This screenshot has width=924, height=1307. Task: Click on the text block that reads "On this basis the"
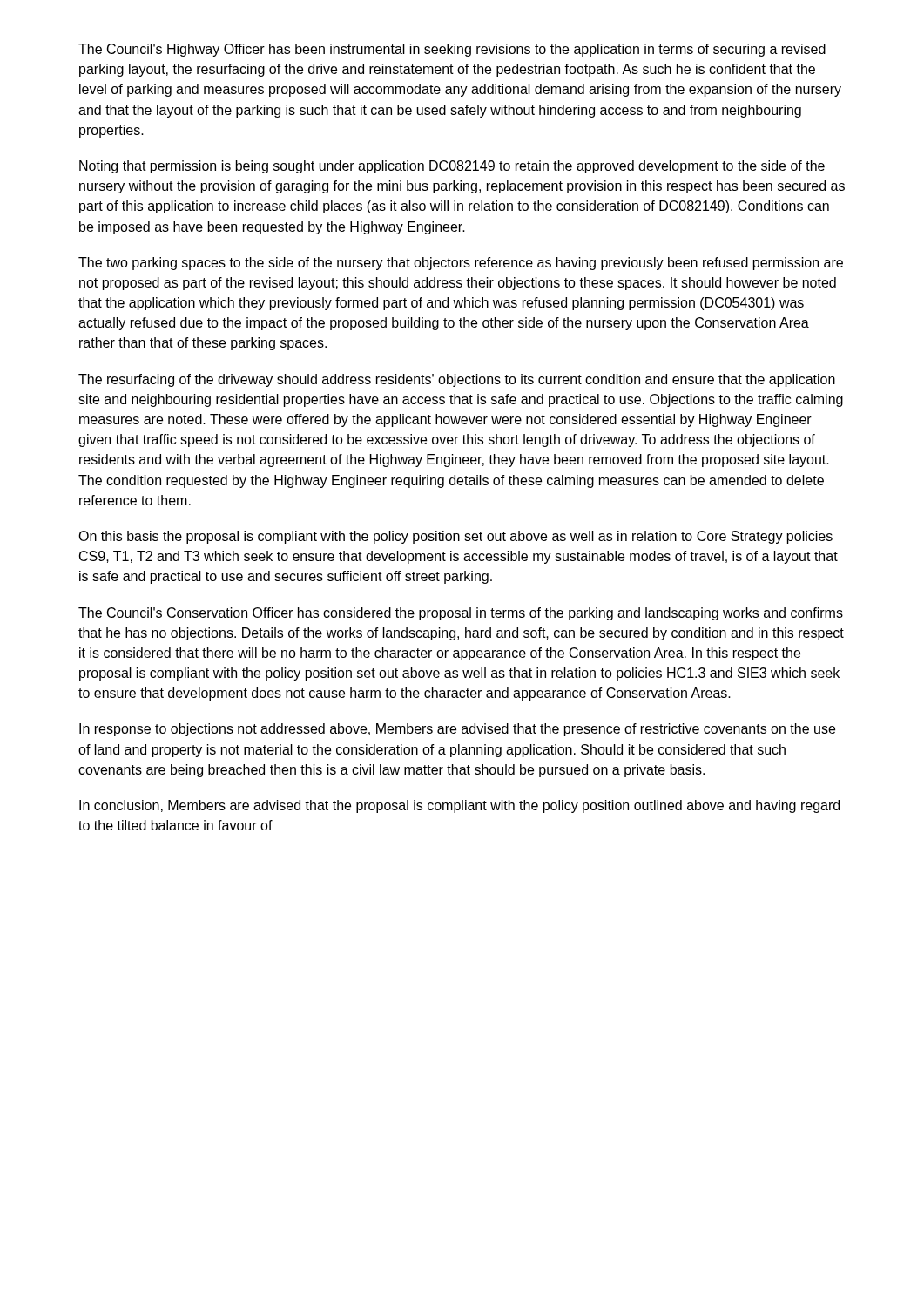click(458, 556)
